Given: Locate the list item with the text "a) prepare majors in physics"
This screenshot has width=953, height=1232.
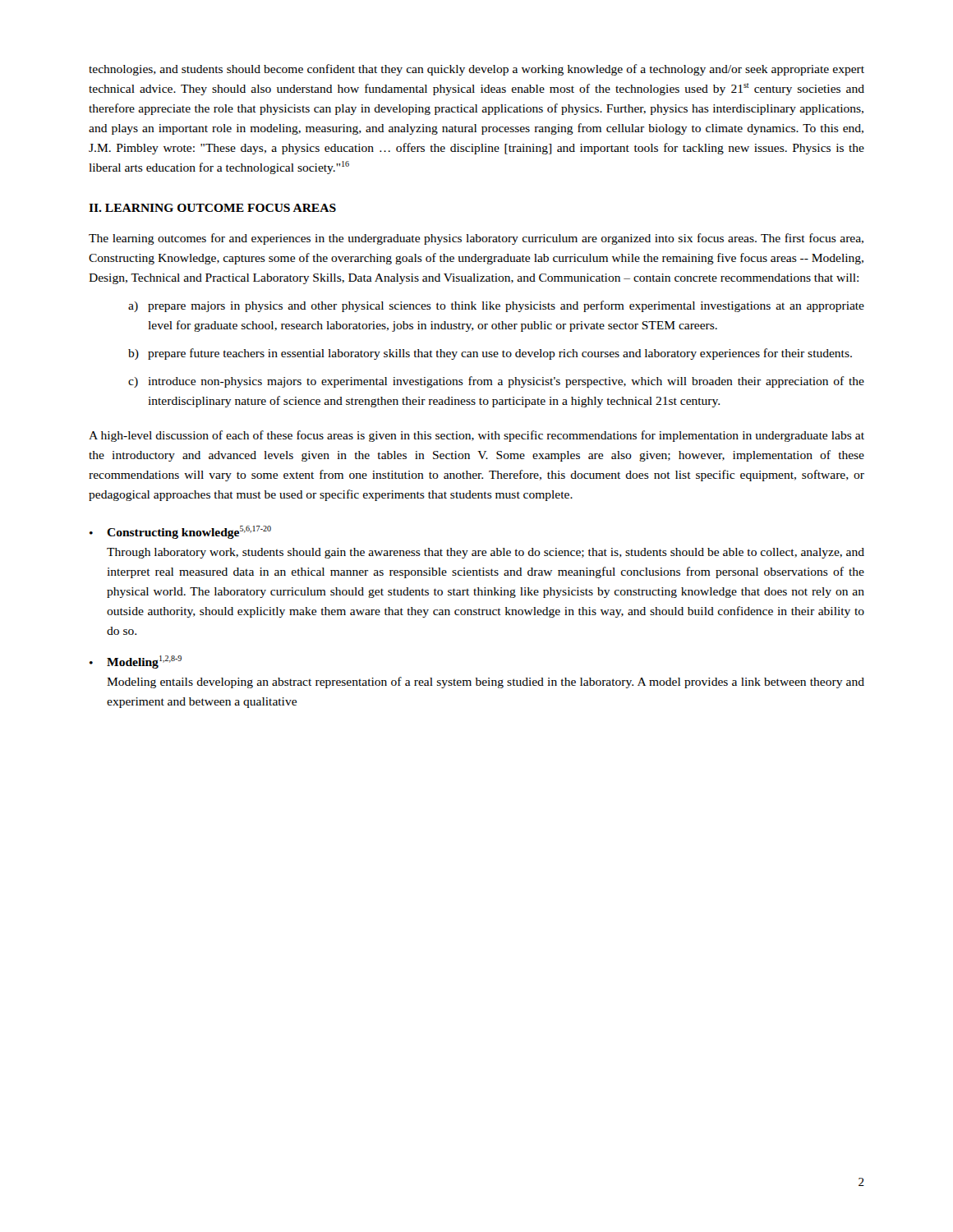Looking at the screenshot, I should coord(496,316).
